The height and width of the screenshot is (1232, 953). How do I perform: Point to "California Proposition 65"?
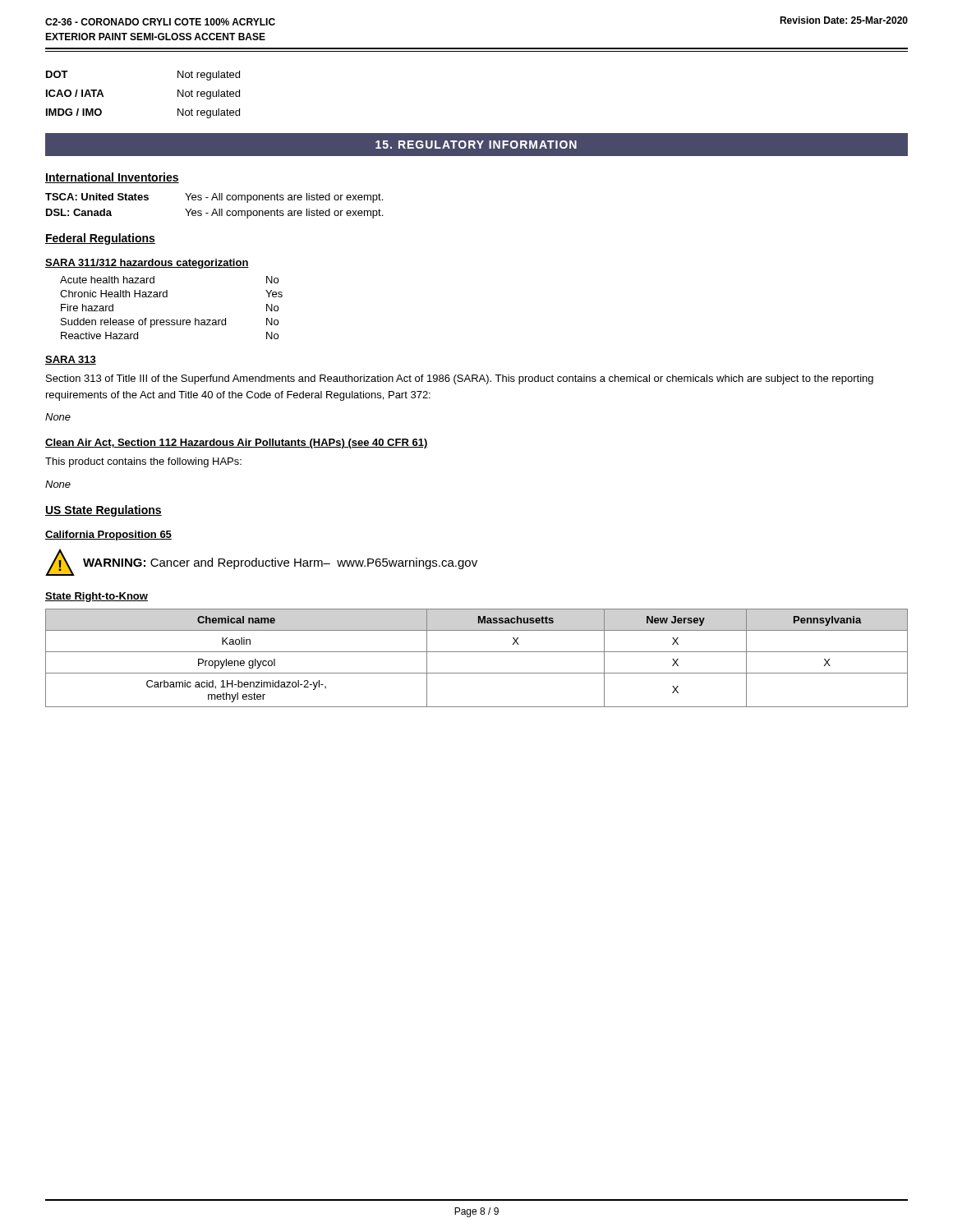click(108, 534)
